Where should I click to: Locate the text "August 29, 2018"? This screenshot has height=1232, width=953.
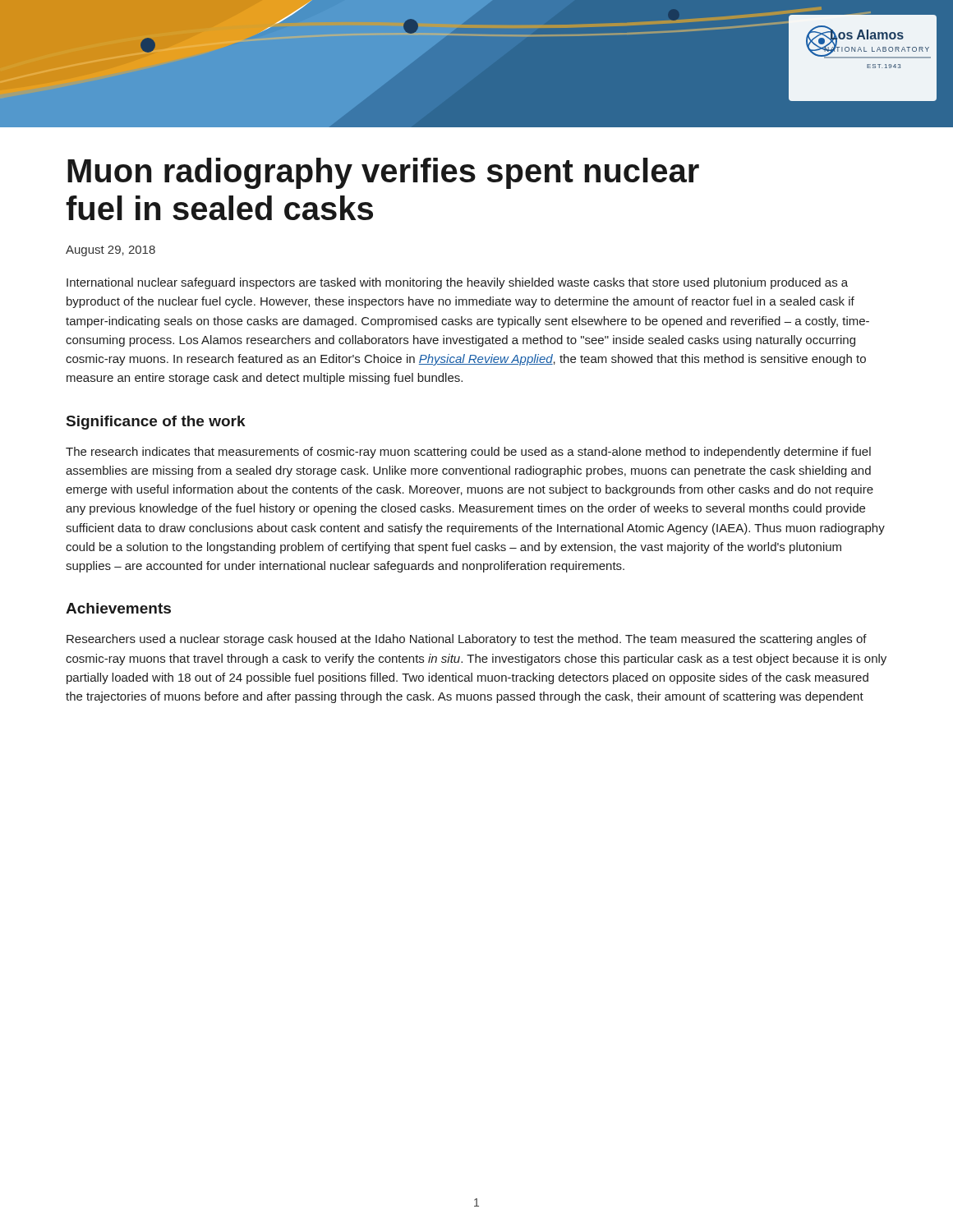(x=110, y=251)
